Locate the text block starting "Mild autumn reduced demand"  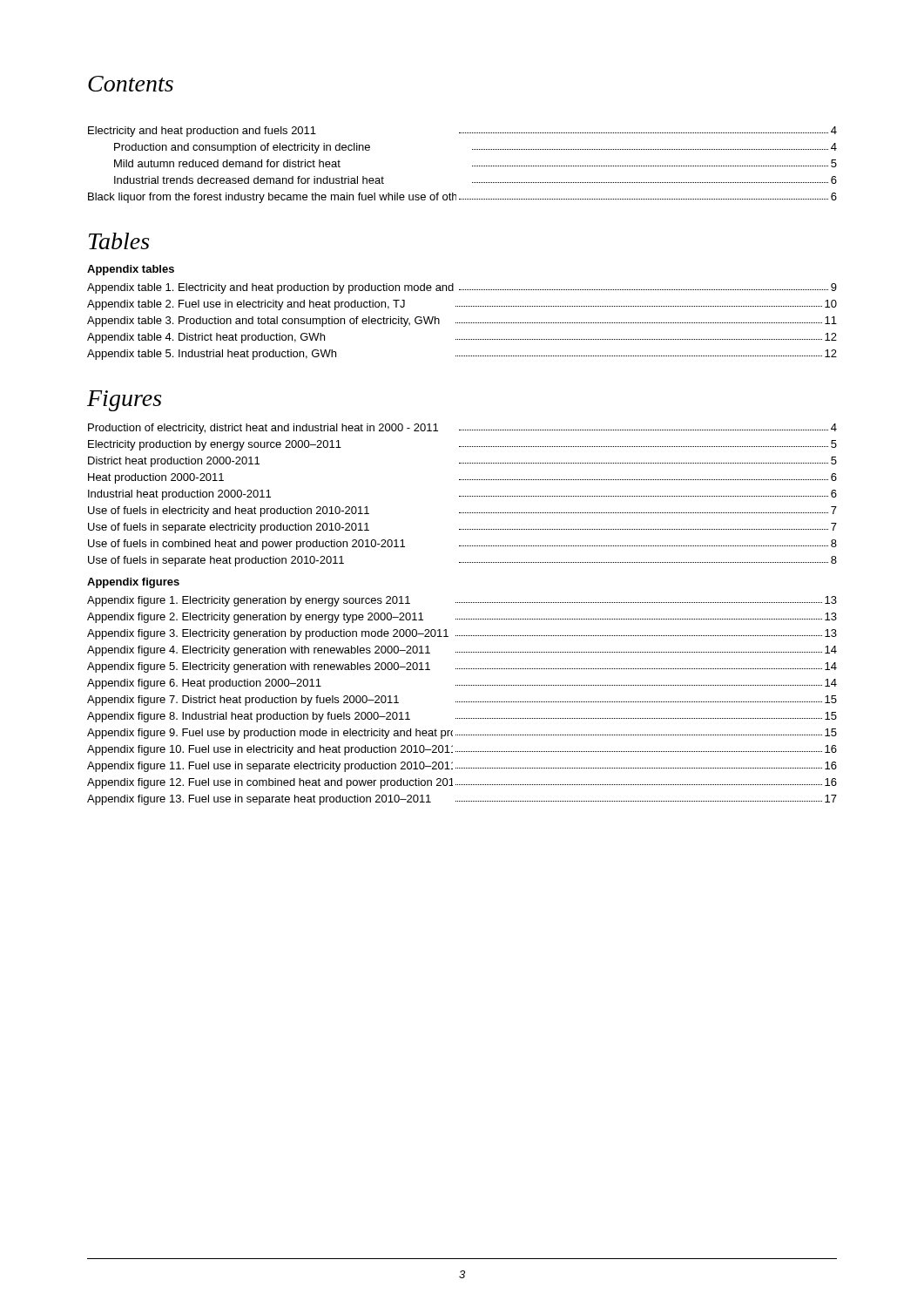tap(475, 163)
